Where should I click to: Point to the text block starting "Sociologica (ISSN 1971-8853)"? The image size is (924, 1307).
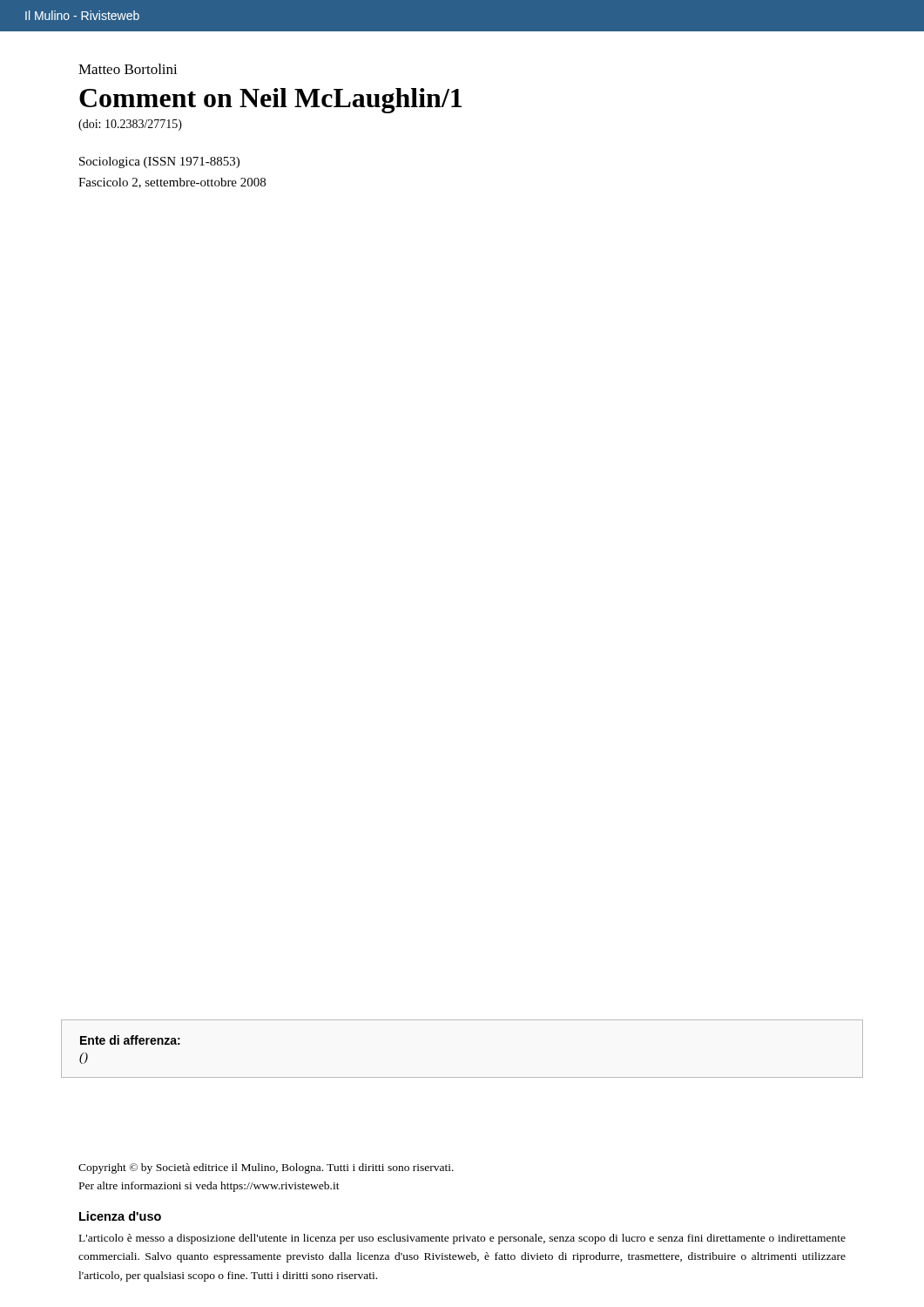pos(172,171)
